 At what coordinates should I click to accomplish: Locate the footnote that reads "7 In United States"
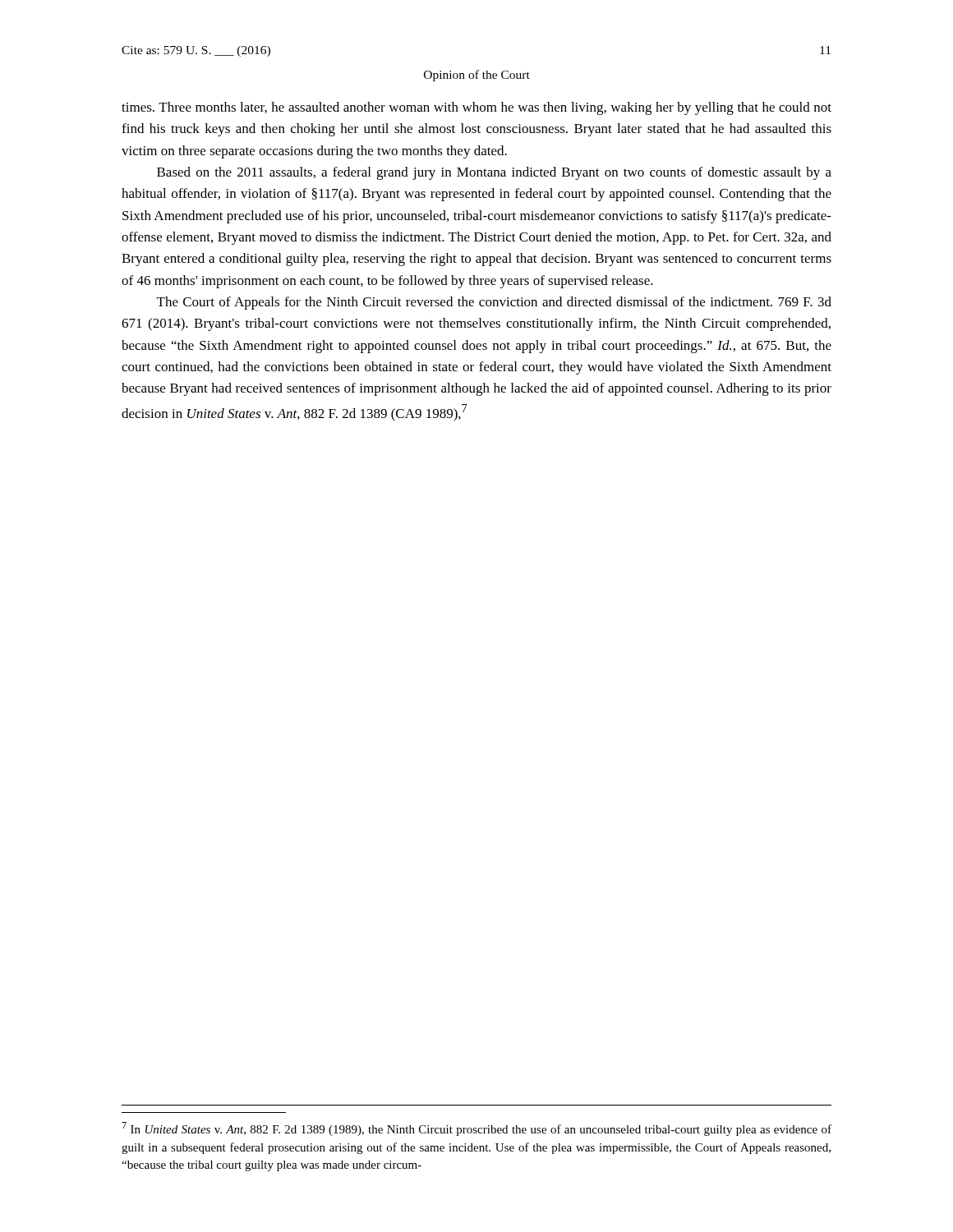click(476, 1143)
